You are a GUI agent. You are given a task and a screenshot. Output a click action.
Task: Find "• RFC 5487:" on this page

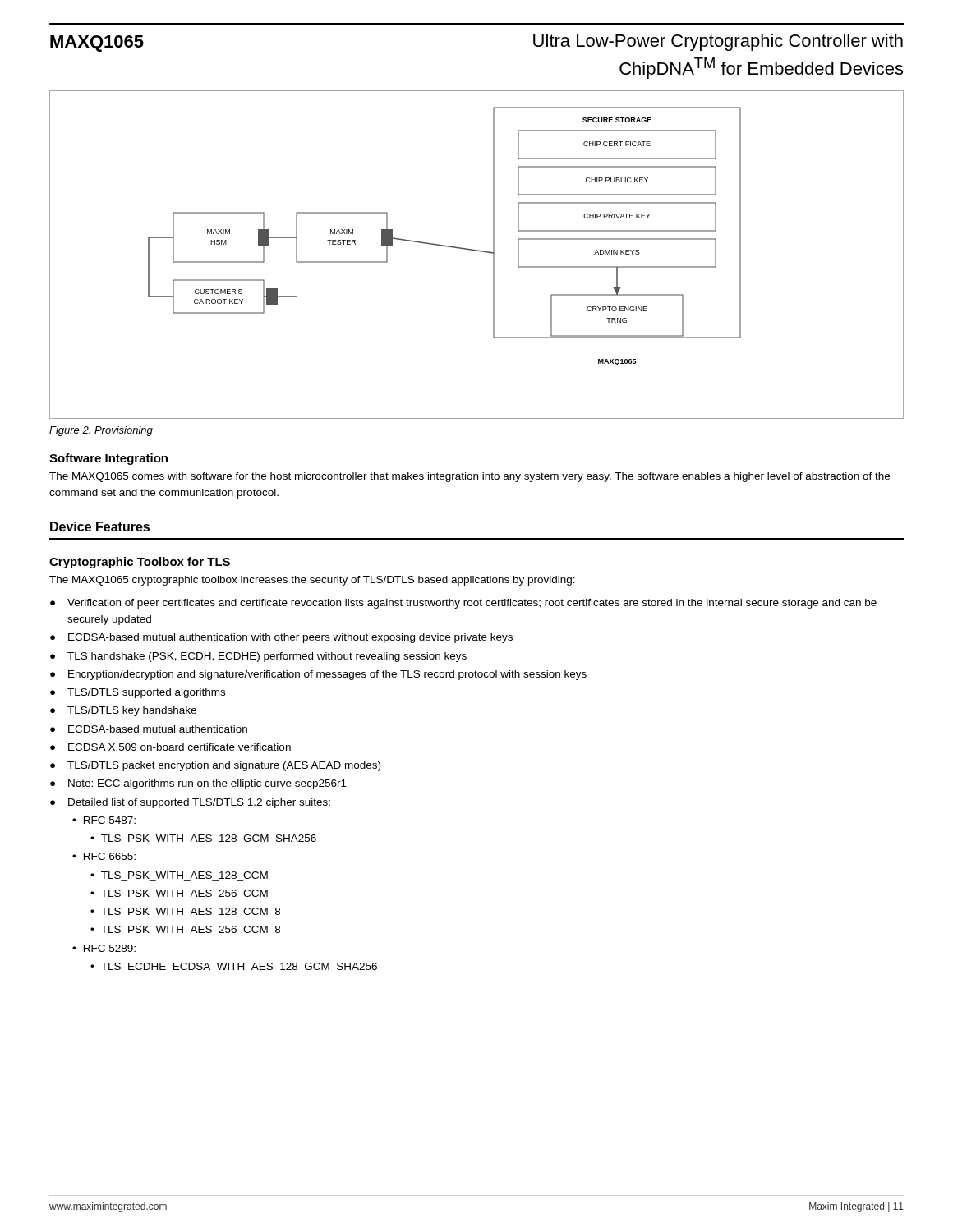(x=104, y=820)
